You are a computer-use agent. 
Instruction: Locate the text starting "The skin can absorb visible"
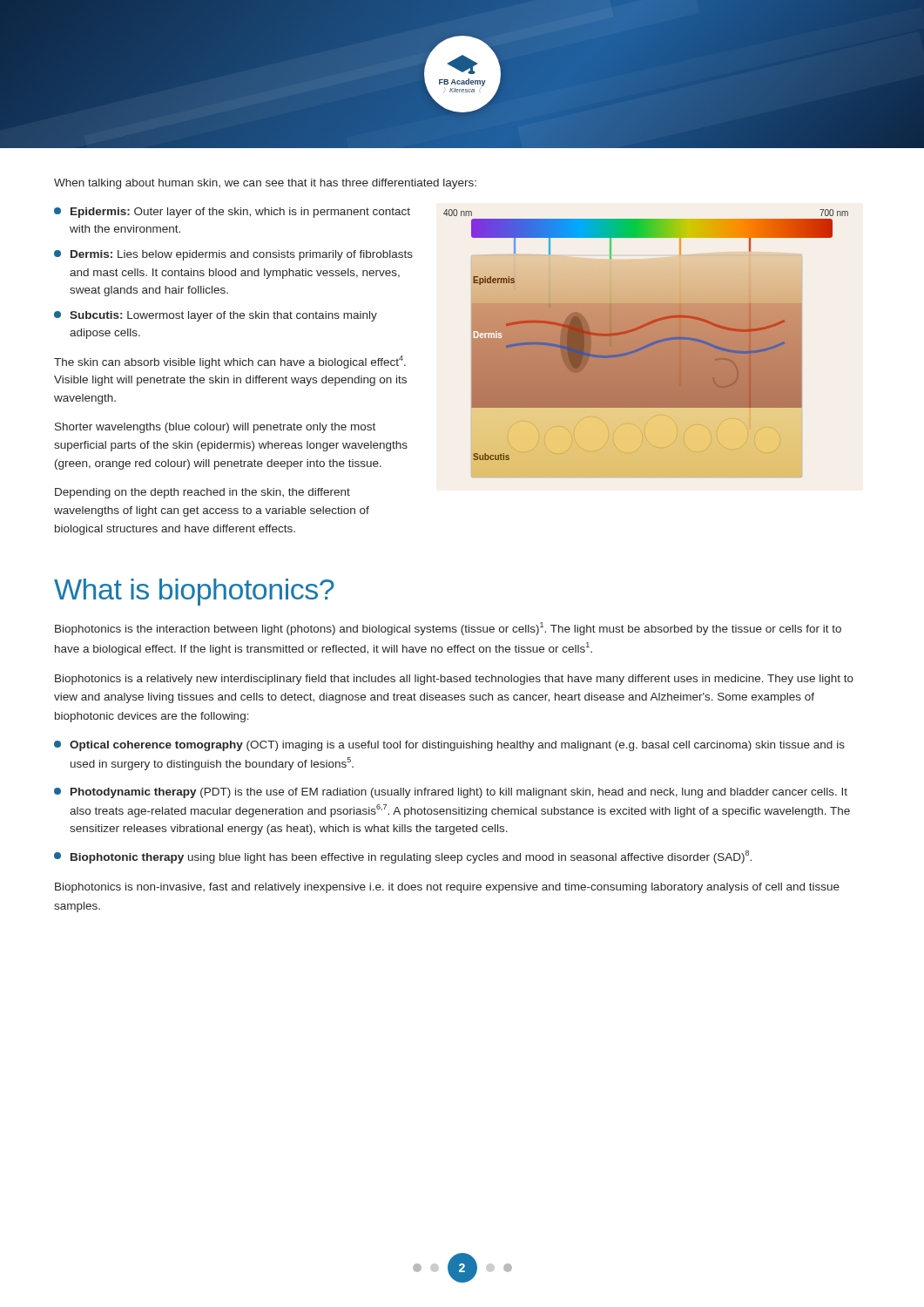pyautogui.click(x=231, y=379)
